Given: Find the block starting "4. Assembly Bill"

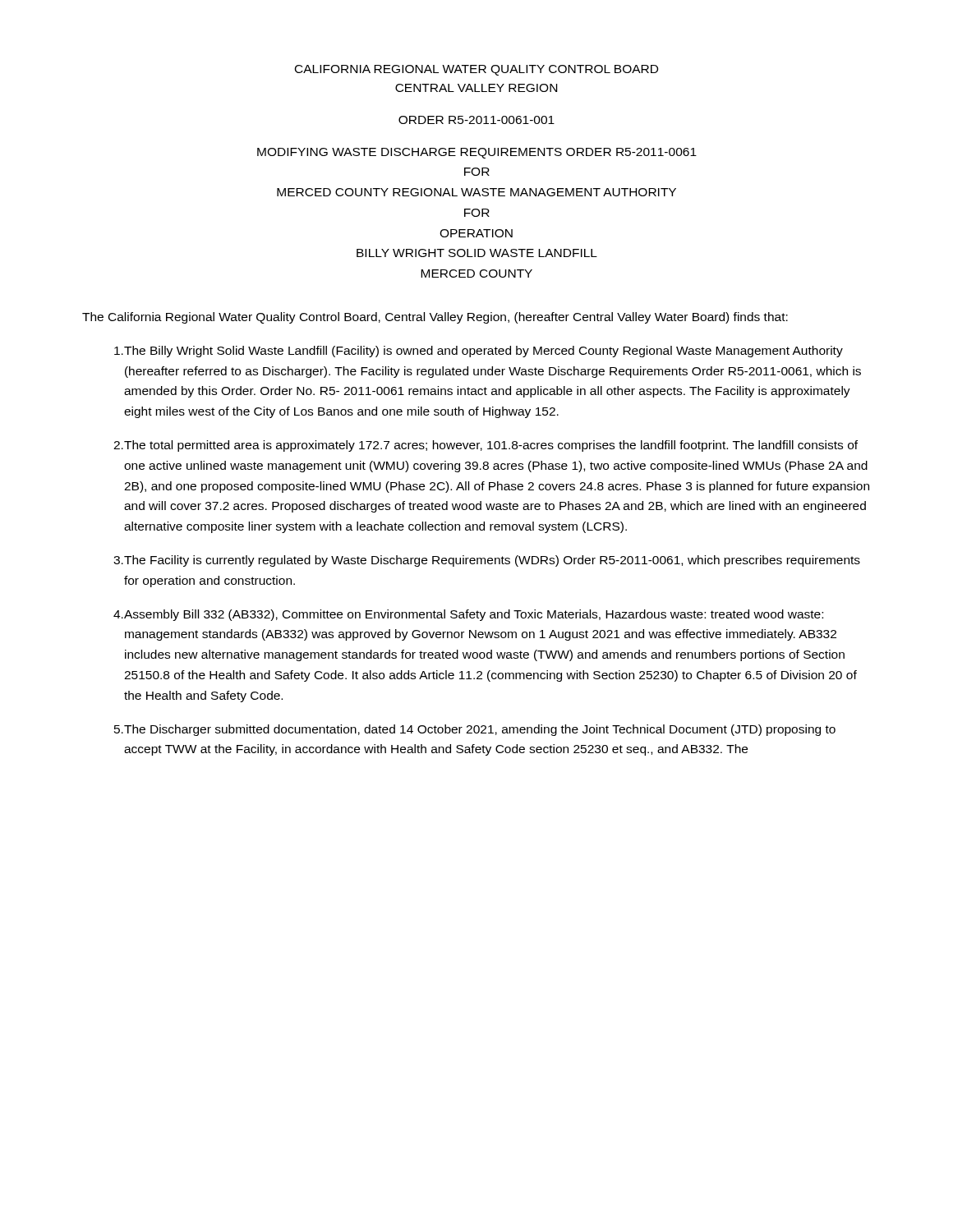Looking at the screenshot, I should pyautogui.click(x=476, y=655).
